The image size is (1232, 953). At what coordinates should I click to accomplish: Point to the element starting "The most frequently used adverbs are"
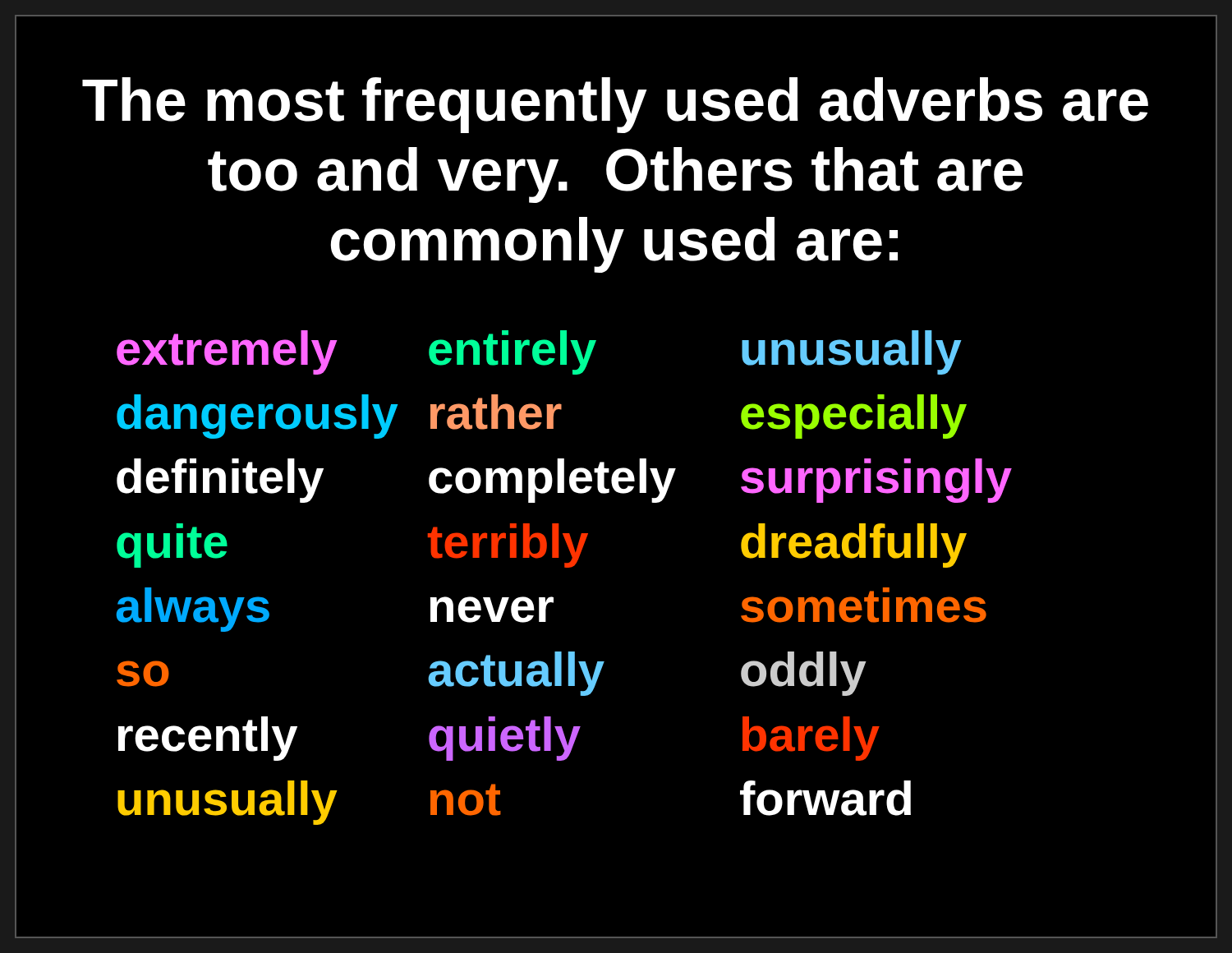click(x=616, y=170)
